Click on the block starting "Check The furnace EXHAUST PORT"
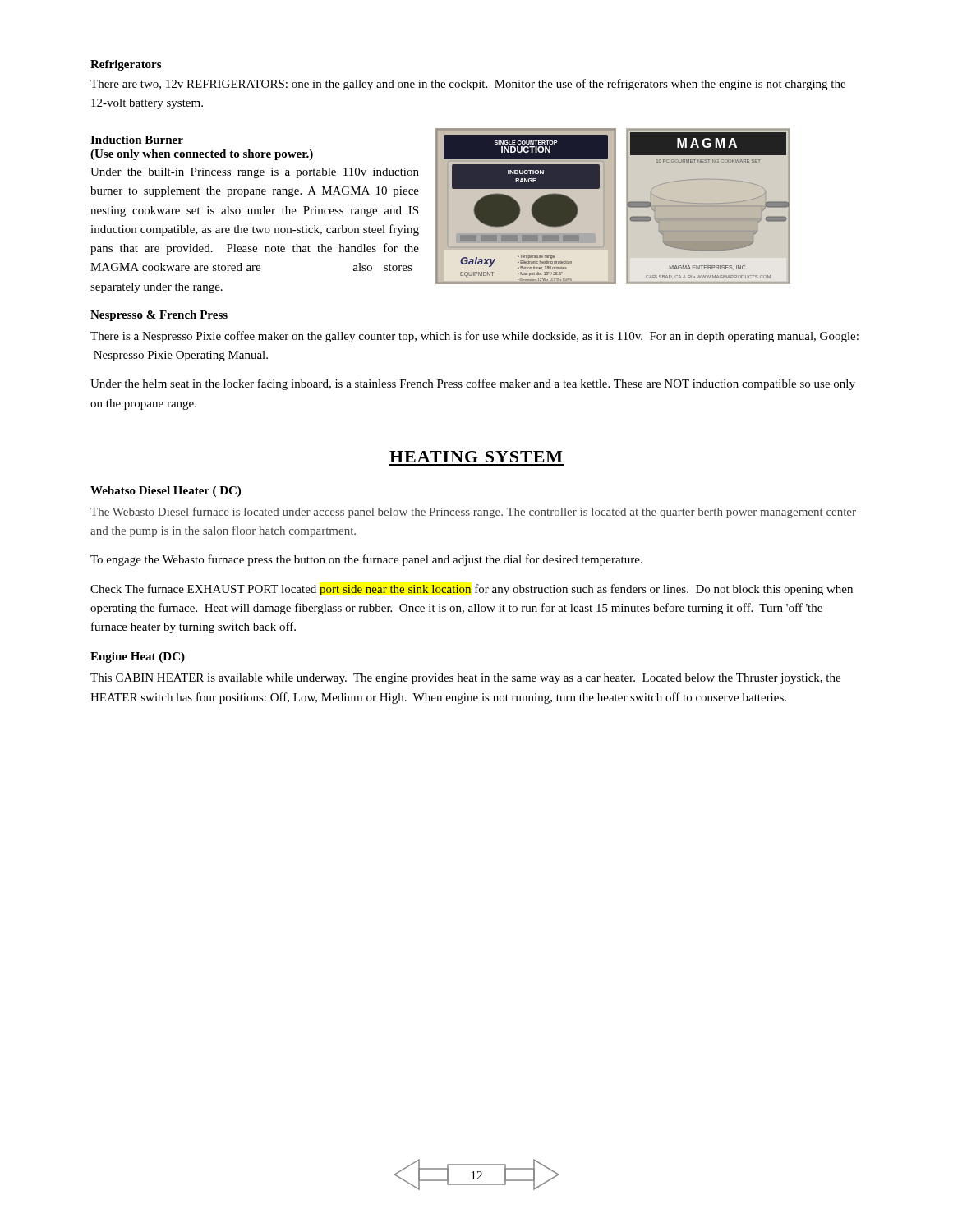 [472, 608]
